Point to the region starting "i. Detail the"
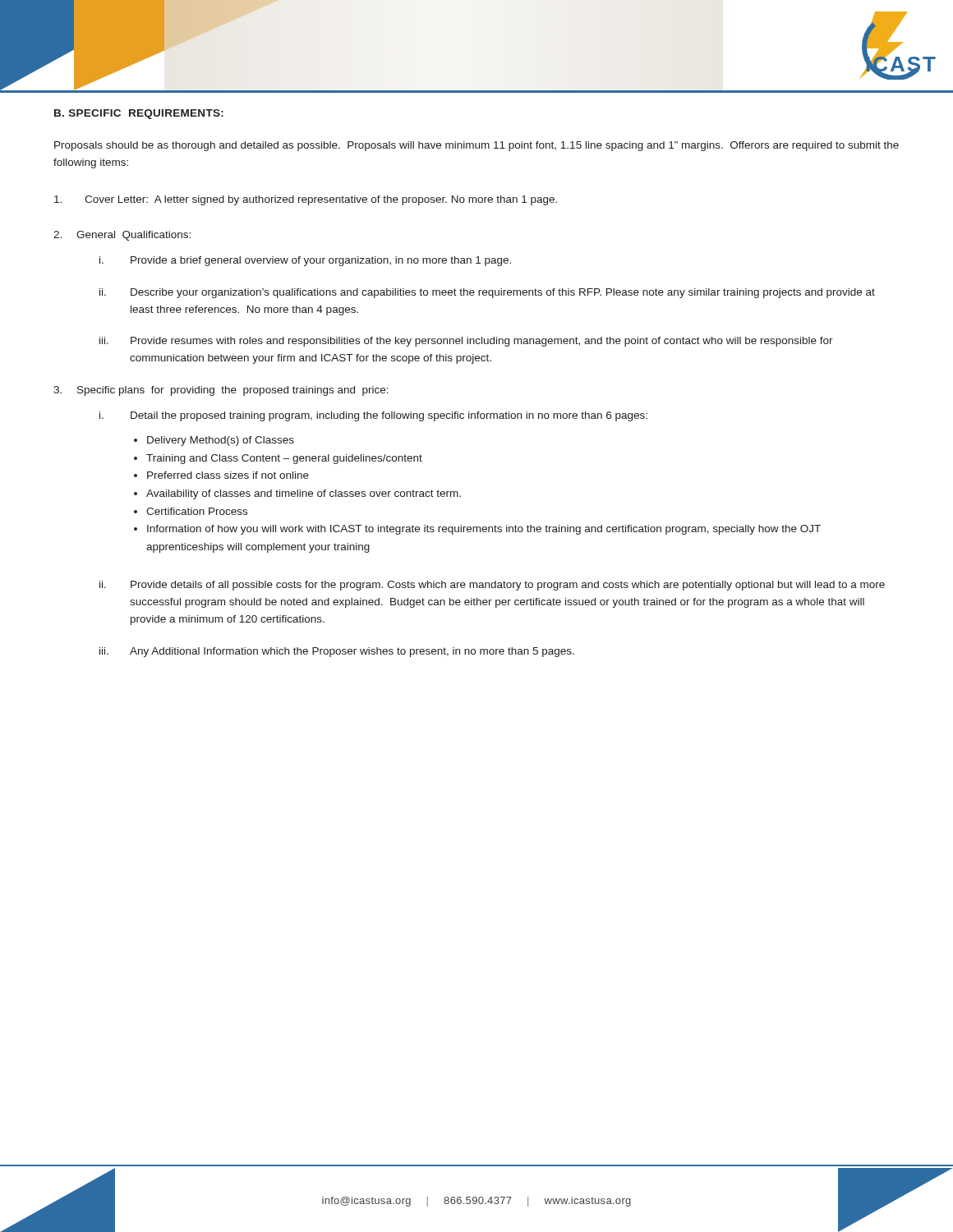 point(373,416)
